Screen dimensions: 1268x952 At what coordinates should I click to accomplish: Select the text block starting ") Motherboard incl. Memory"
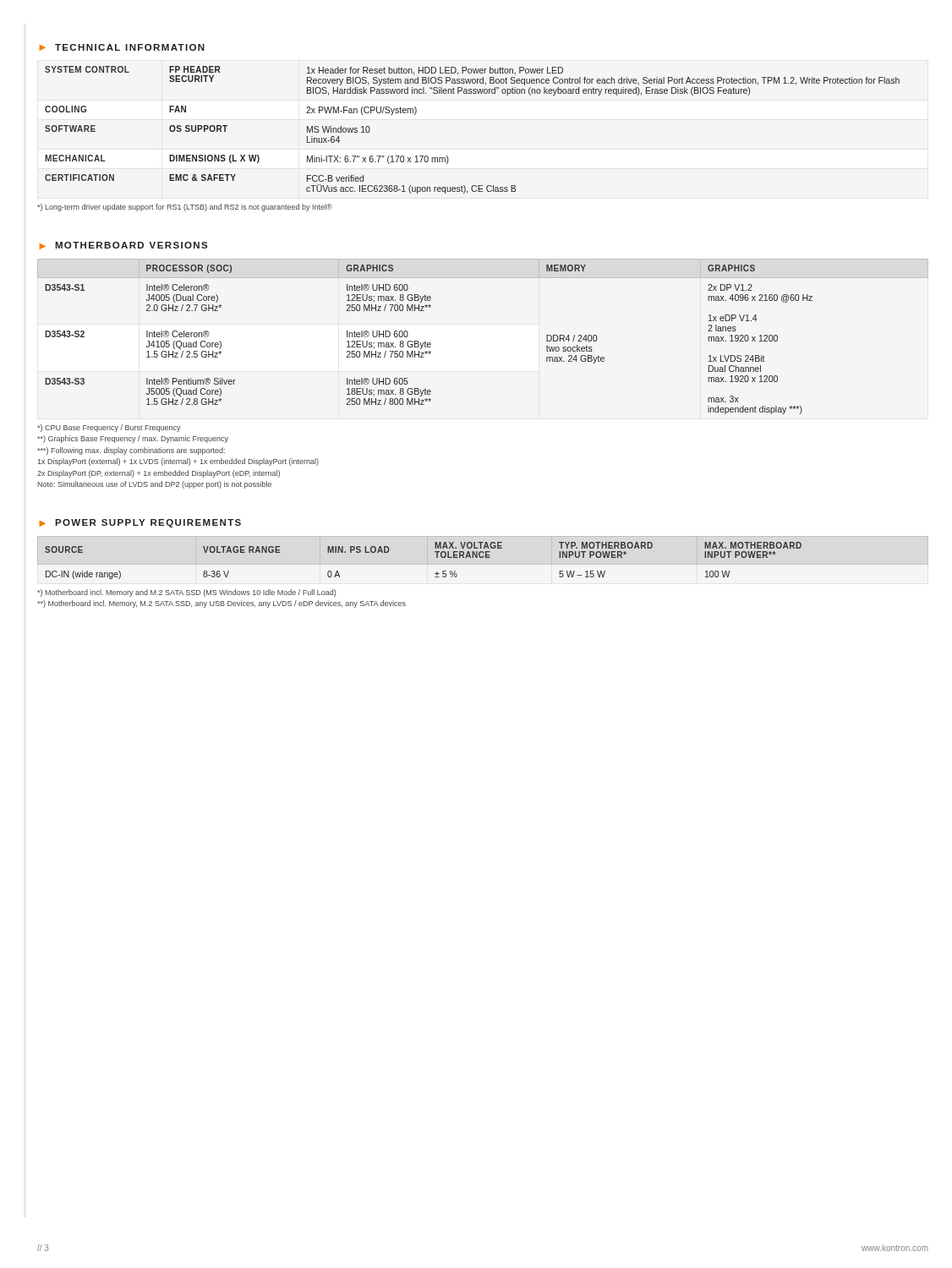pyautogui.click(x=222, y=598)
